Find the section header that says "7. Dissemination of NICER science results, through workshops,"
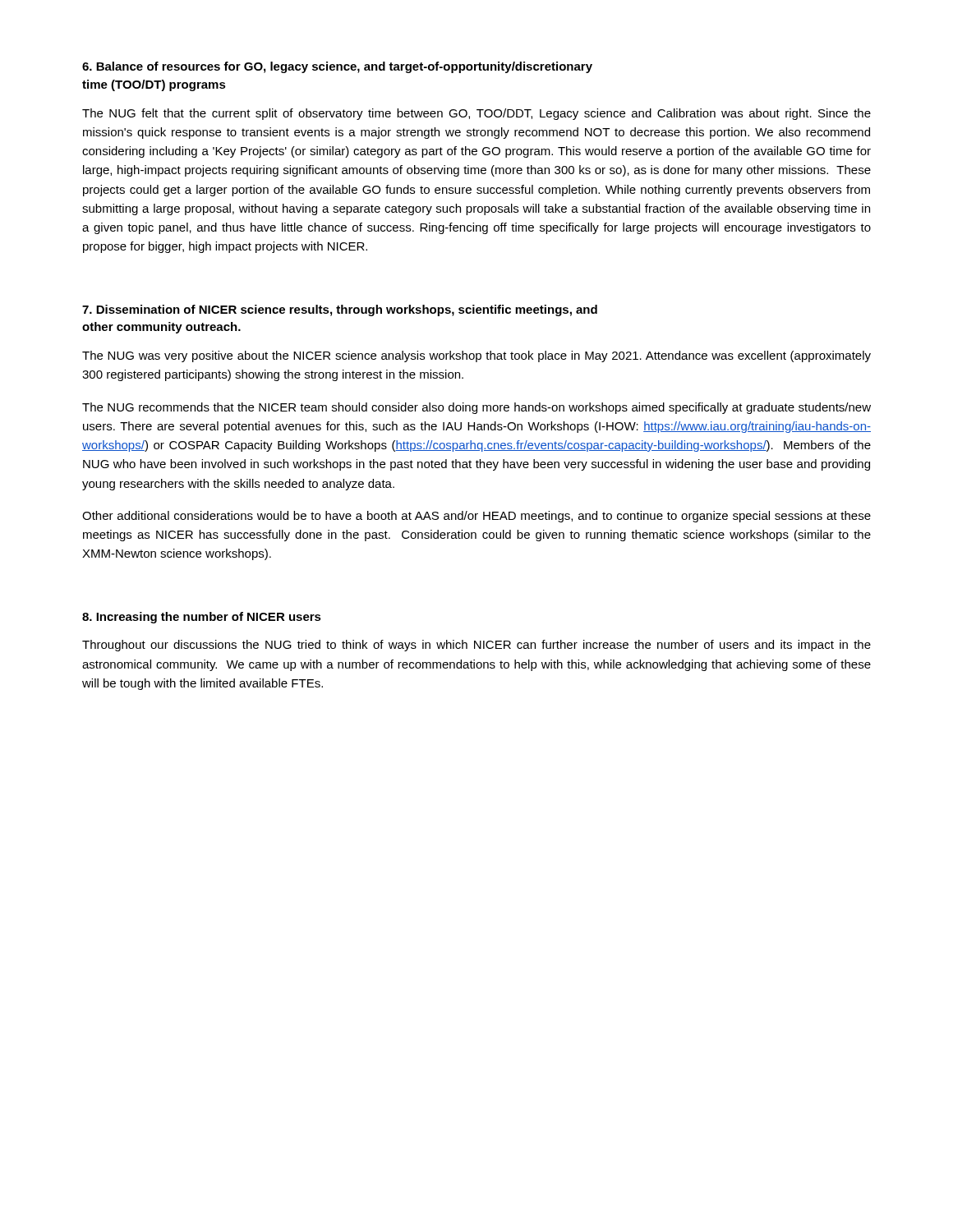 coord(340,318)
